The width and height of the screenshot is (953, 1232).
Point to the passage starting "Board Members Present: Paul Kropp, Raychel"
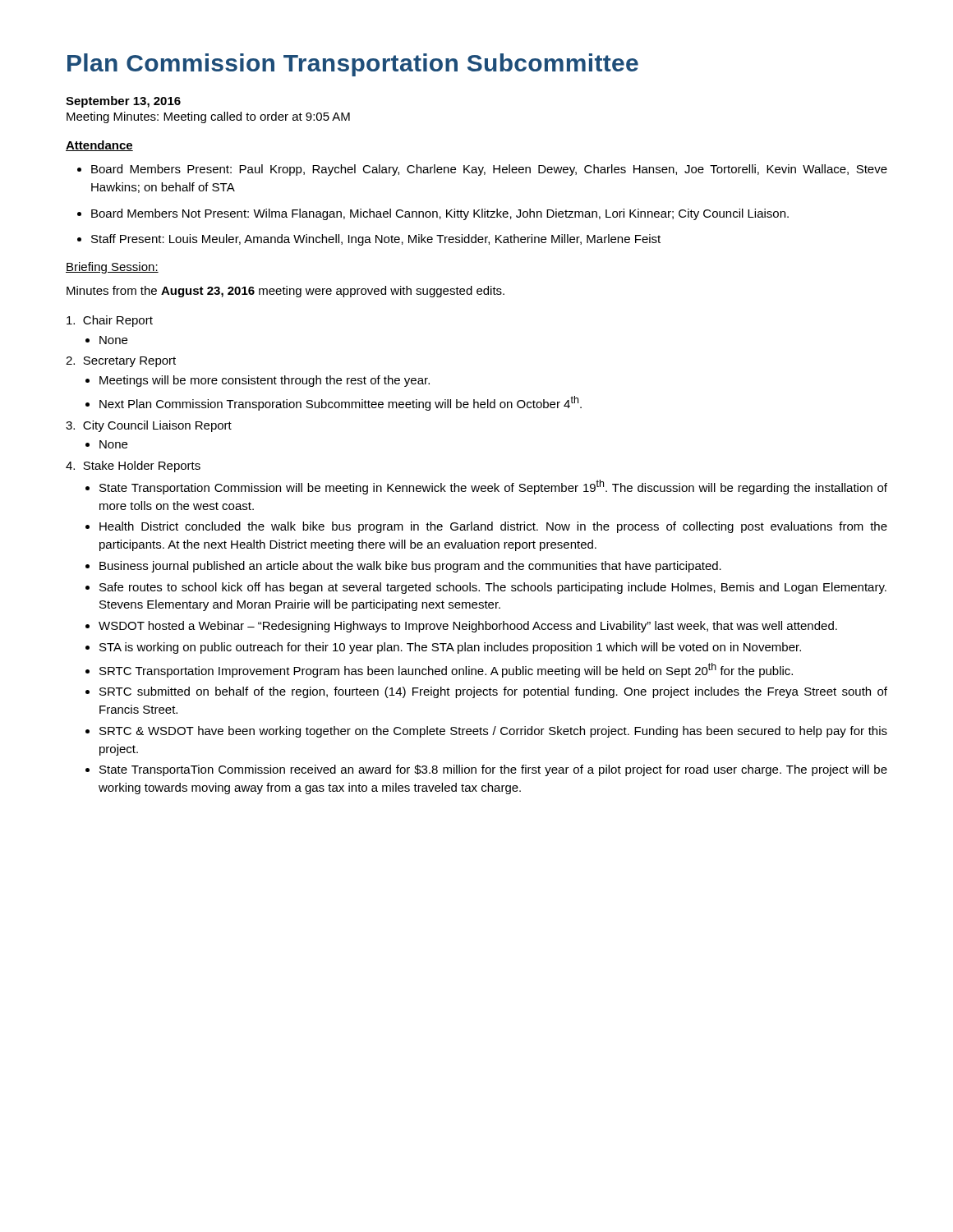point(476,178)
